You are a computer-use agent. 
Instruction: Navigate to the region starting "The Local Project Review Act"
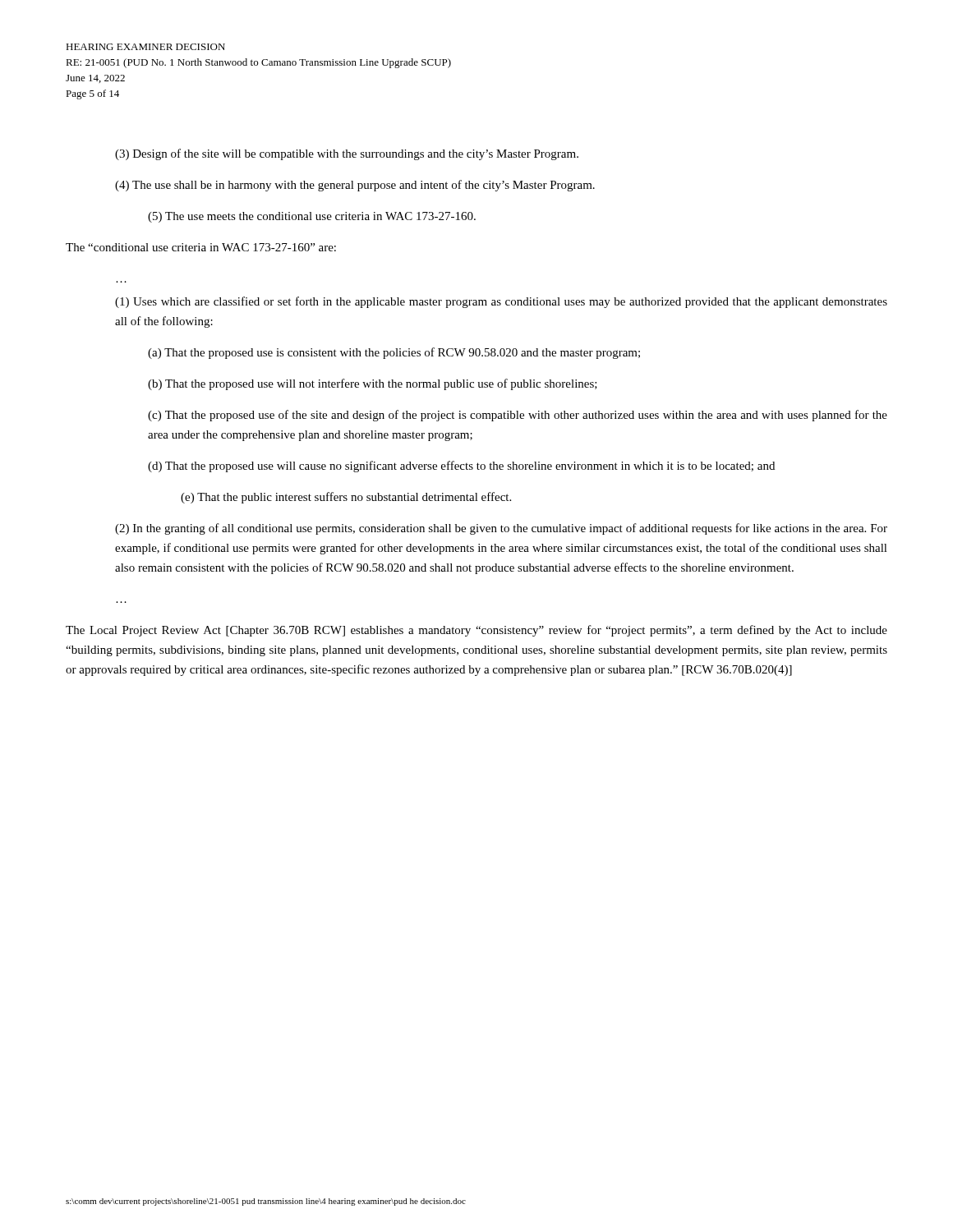pos(476,650)
